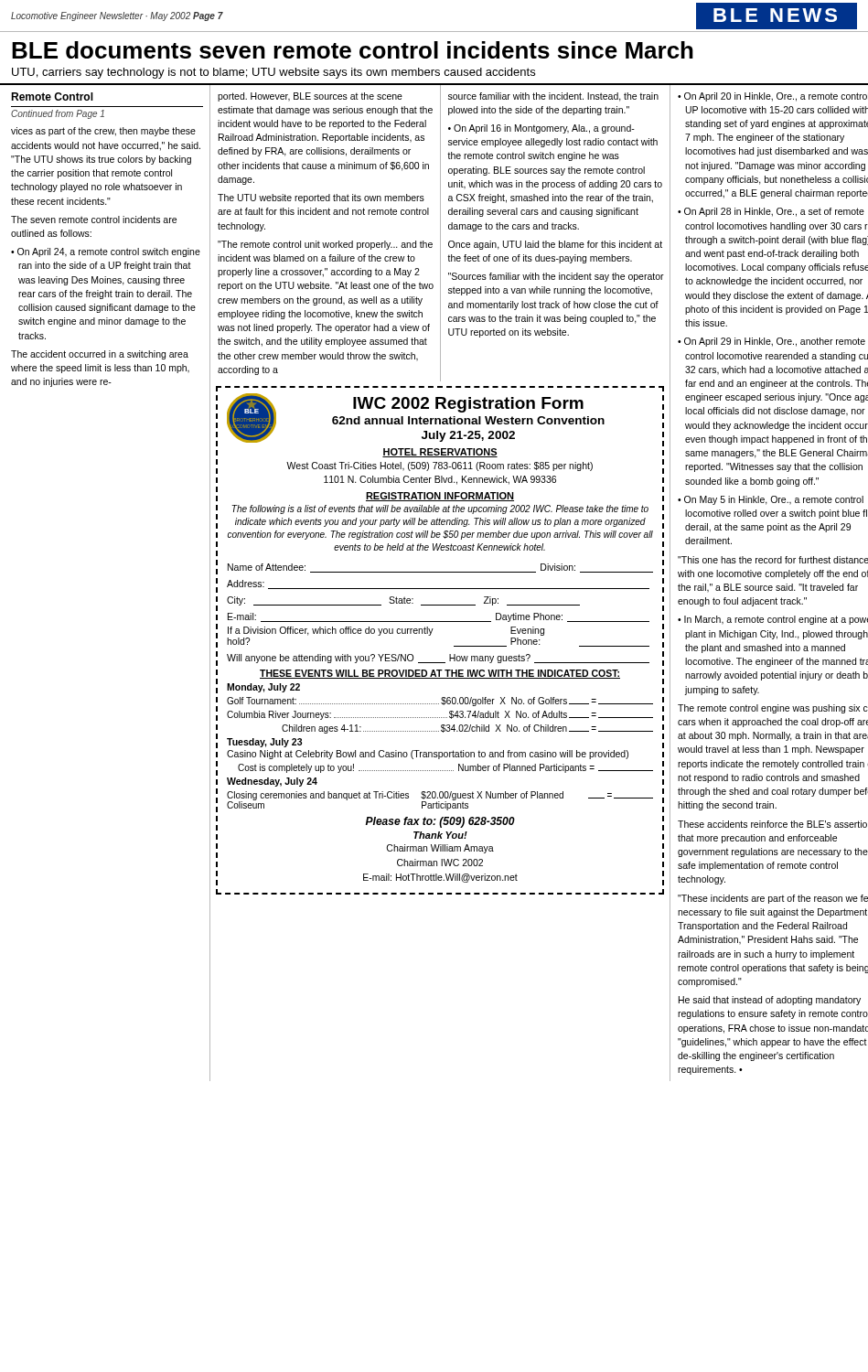868x1372 pixels.
Task: Locate the element starting "HOTEL RESERVATIONS"
Action: point(440,452)
